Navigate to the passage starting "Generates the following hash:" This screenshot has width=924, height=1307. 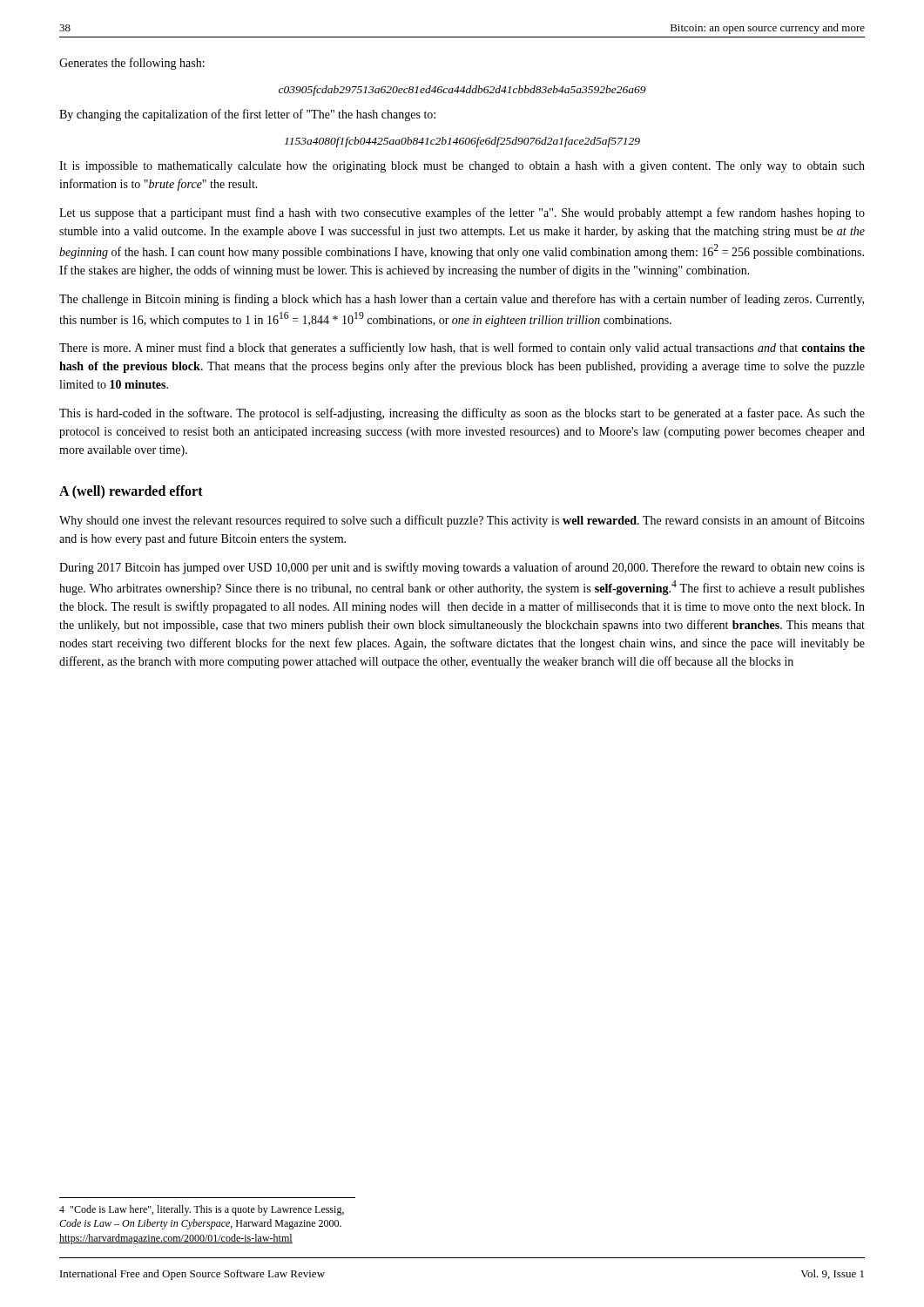tap(132, 63)
